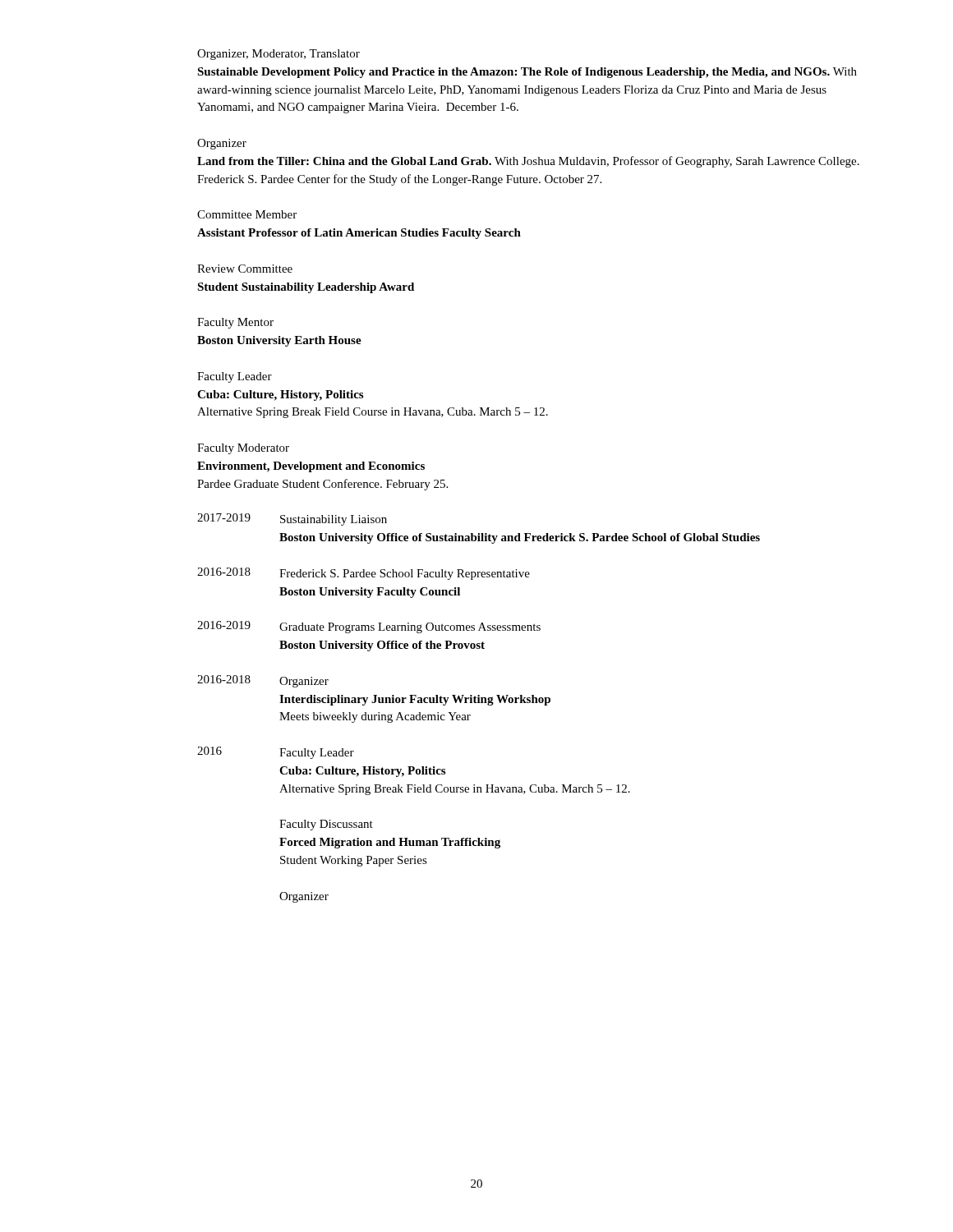This screenshot has width=953, height=1232.
Task: Point to the block beginning "Faculty Discussant Forced Migration and Human"
Action: (x=326, y=825)
